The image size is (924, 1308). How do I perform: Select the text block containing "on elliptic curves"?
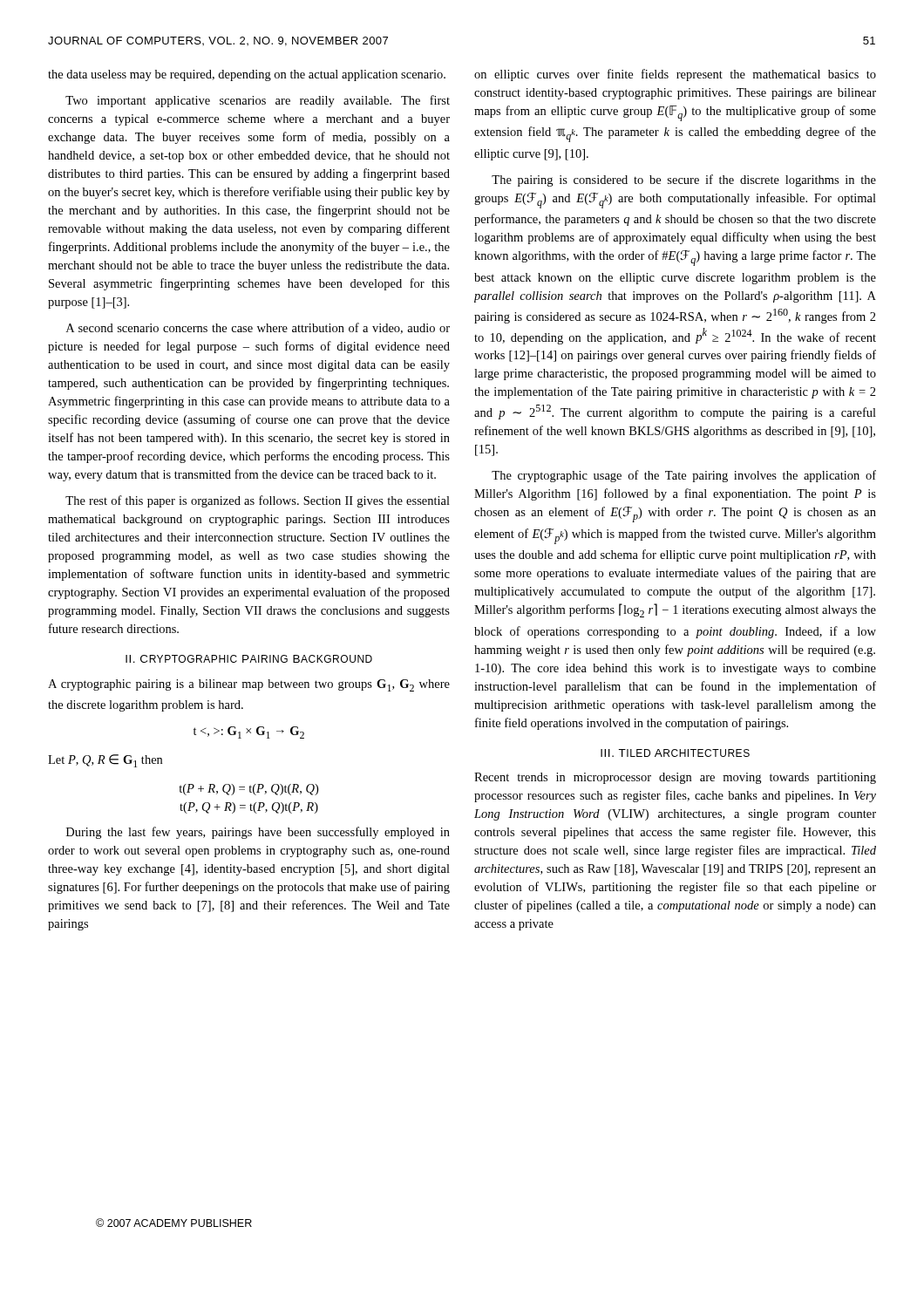click(675, 399)
